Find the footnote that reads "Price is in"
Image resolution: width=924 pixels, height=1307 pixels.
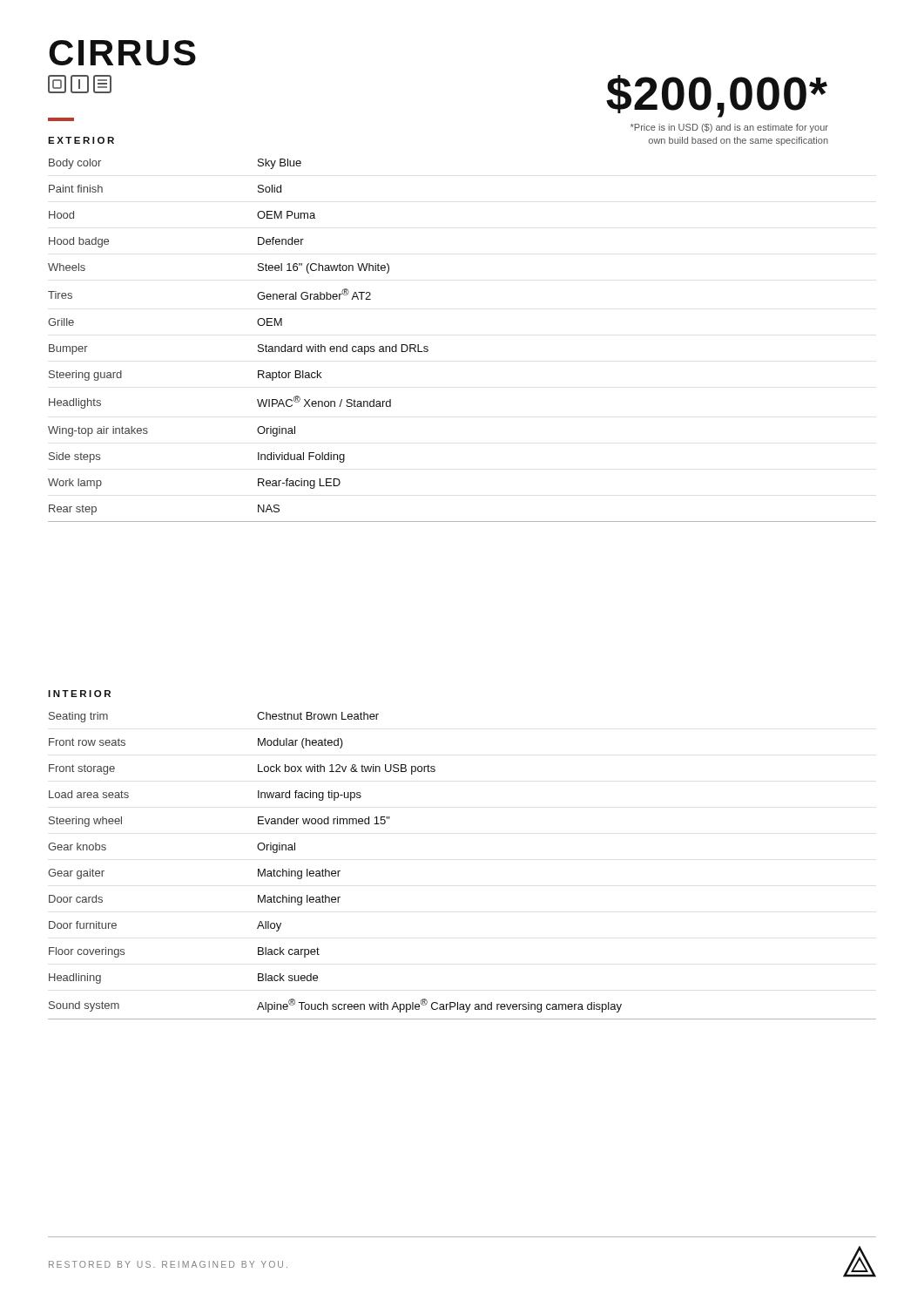(x=729, y=134)
